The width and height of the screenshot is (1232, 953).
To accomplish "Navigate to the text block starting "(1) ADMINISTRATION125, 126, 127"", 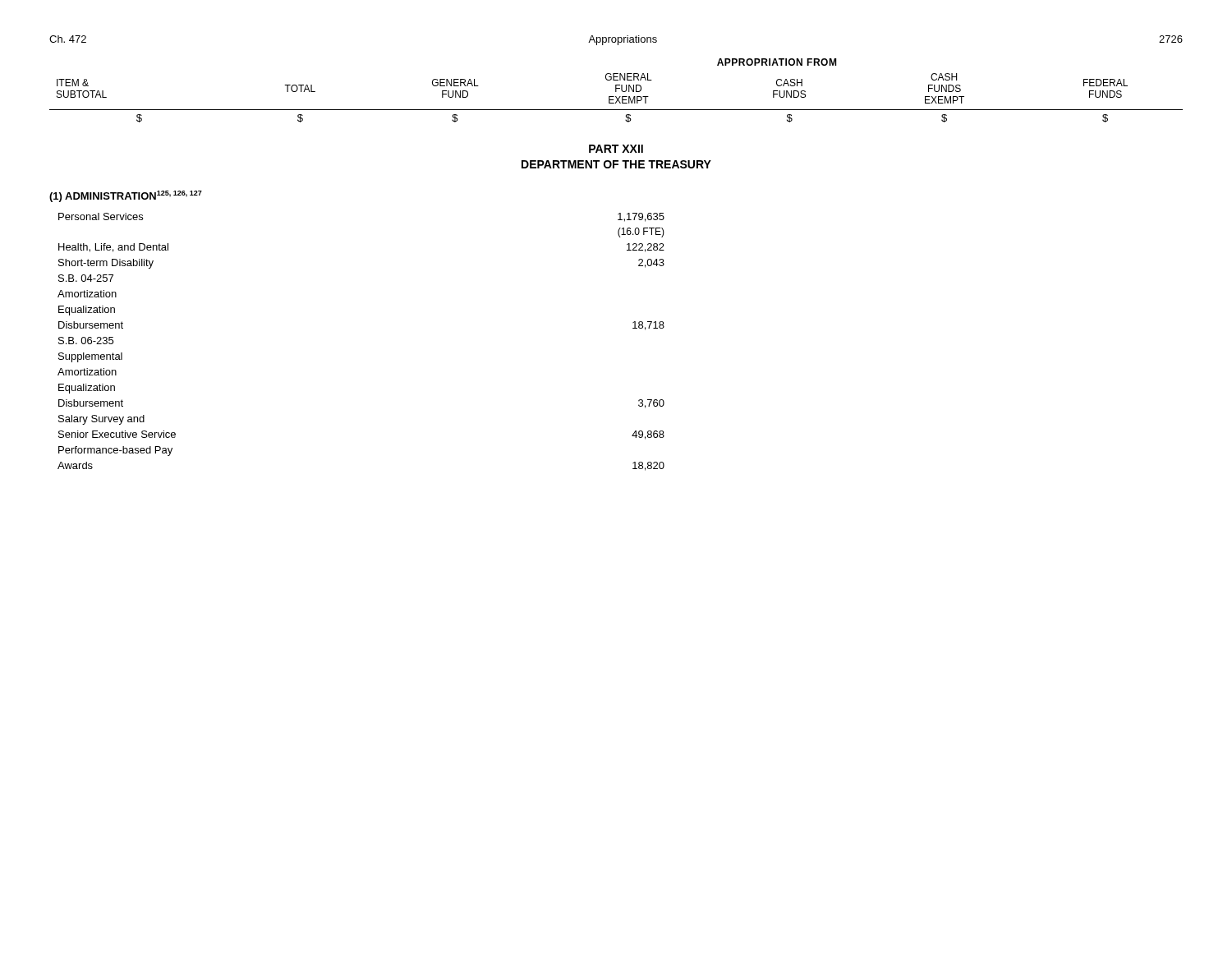I will coord(126,196).
